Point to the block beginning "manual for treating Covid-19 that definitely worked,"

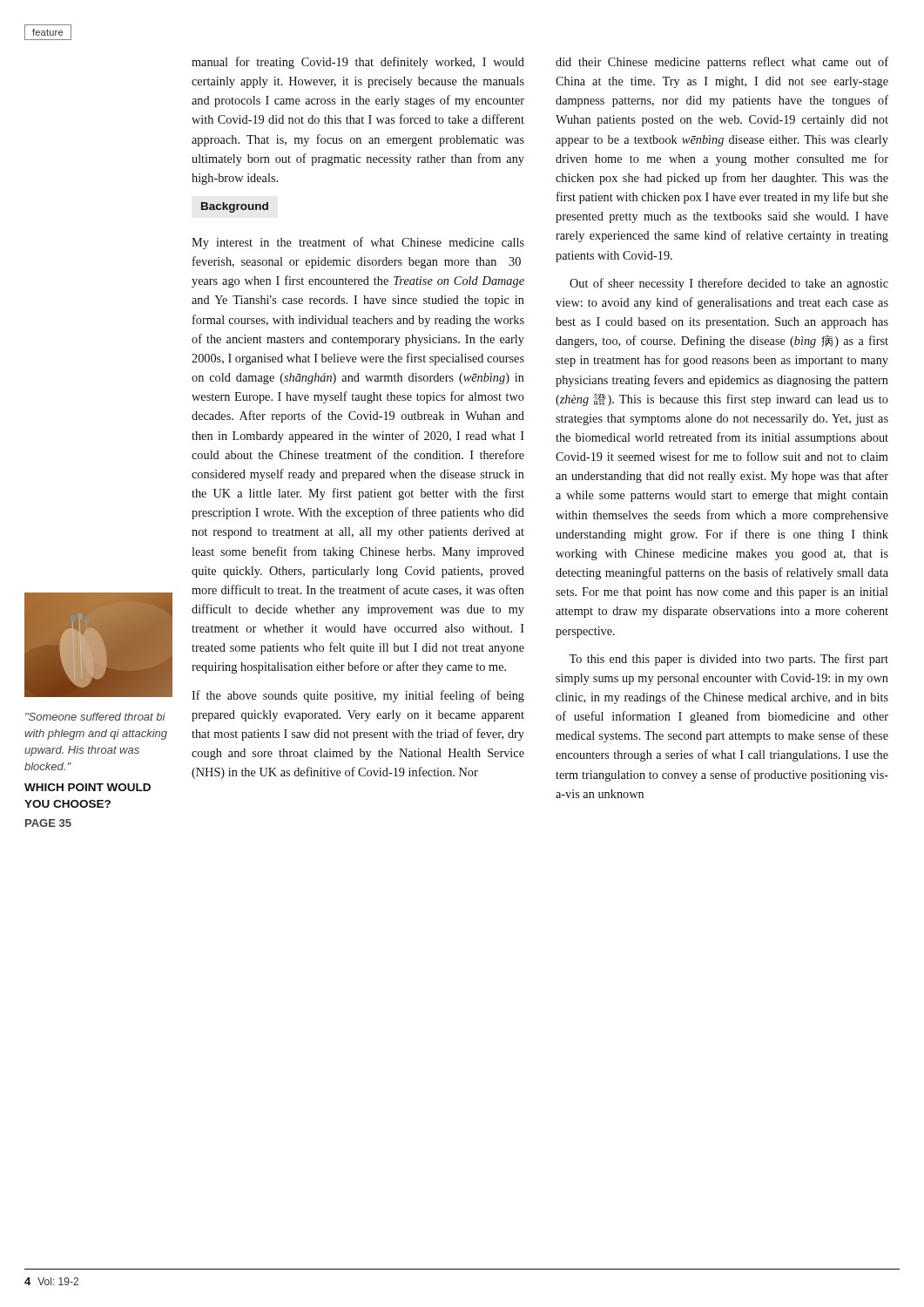(x=358, y=417)
